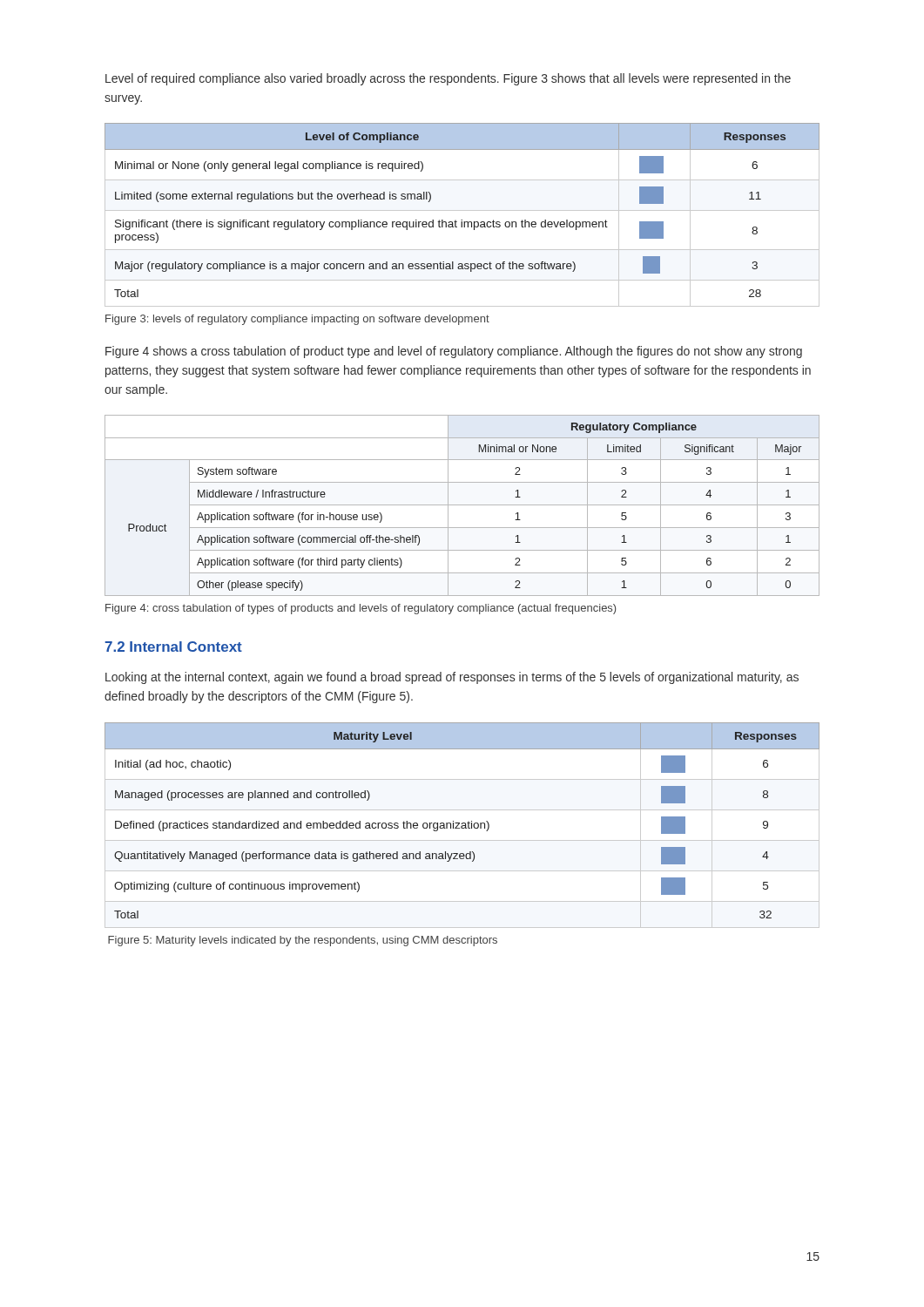Image resolution: width=924 pixels, height=1307 pixels.
Task: Point to the caption beginning "Figure 4: cross tabulation of types"
Action: (x=361, y=608)
